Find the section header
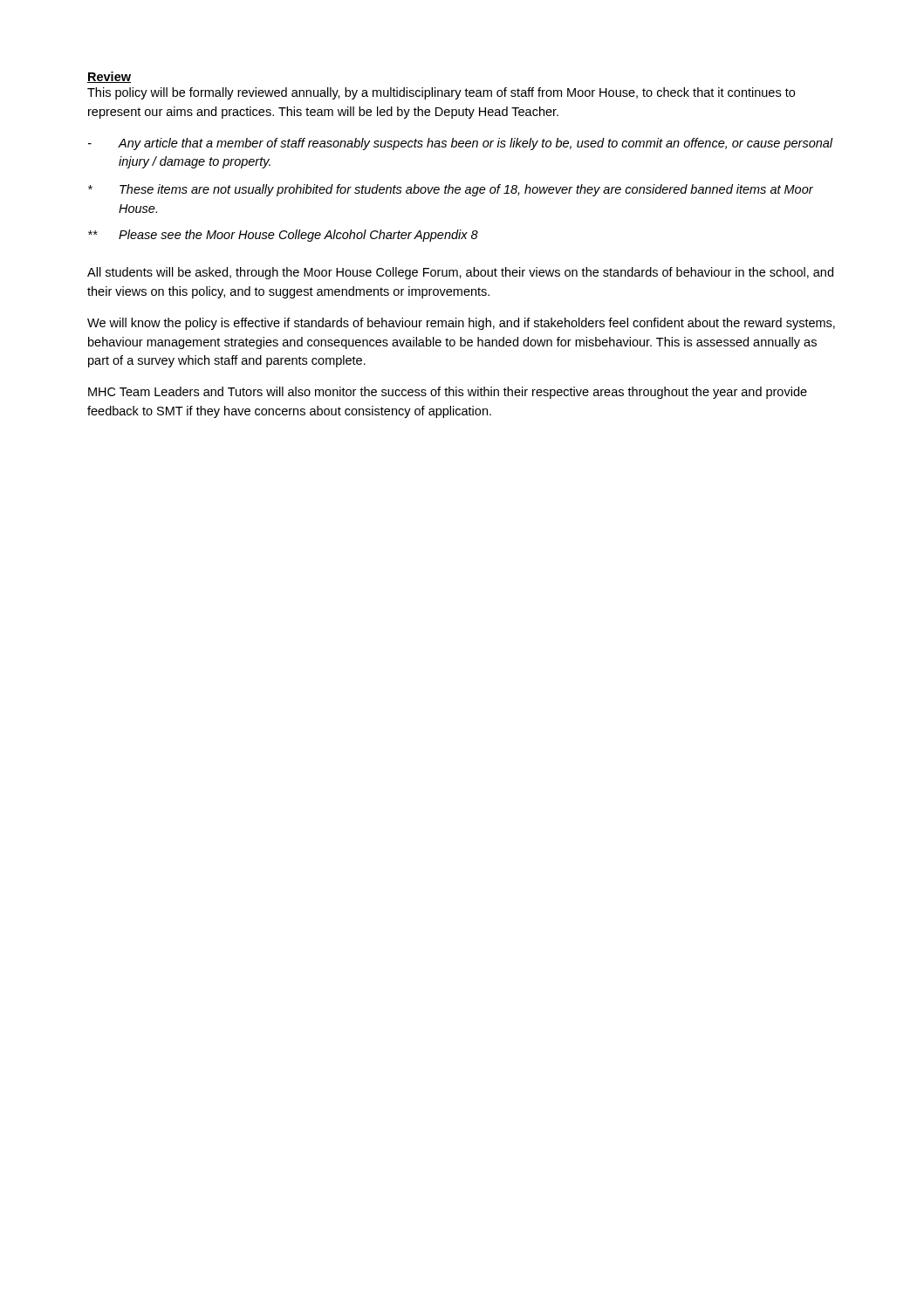Image resolution: width=924 pixels, height=1309 pixels. pos(109,77)
